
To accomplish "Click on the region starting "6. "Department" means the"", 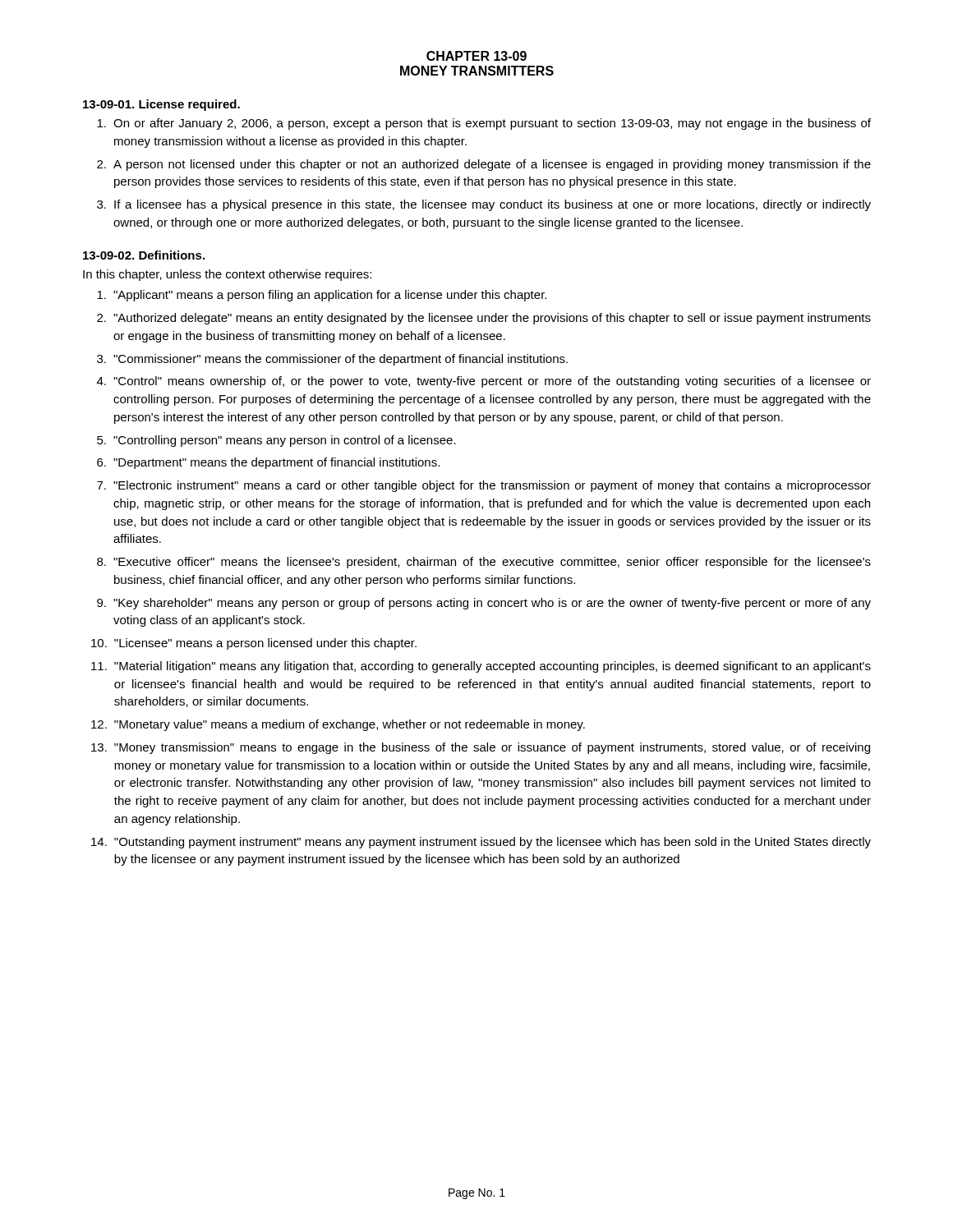I will point(268,463).
